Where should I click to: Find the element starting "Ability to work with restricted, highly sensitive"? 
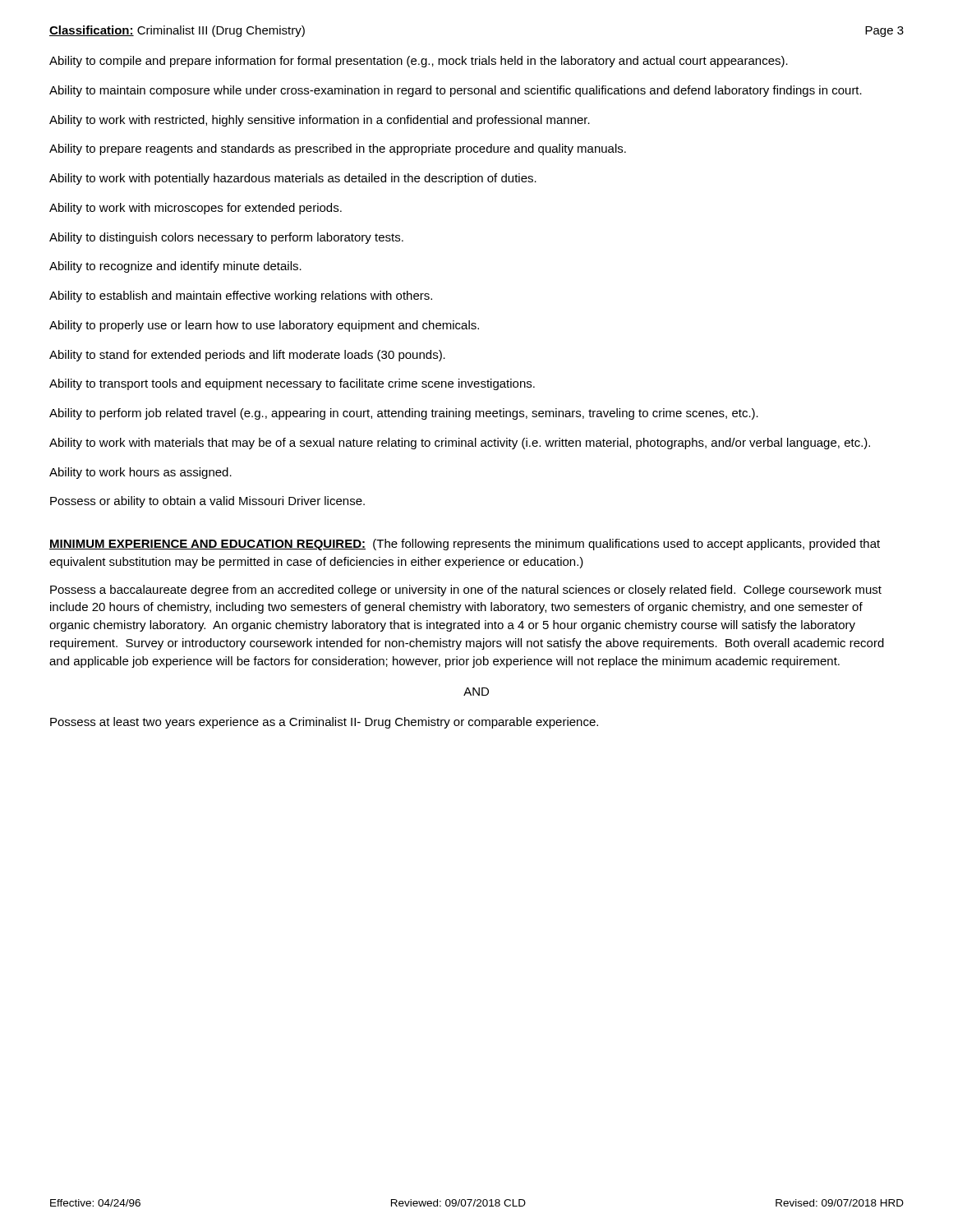pyautogui.click(x=320, y=119)
